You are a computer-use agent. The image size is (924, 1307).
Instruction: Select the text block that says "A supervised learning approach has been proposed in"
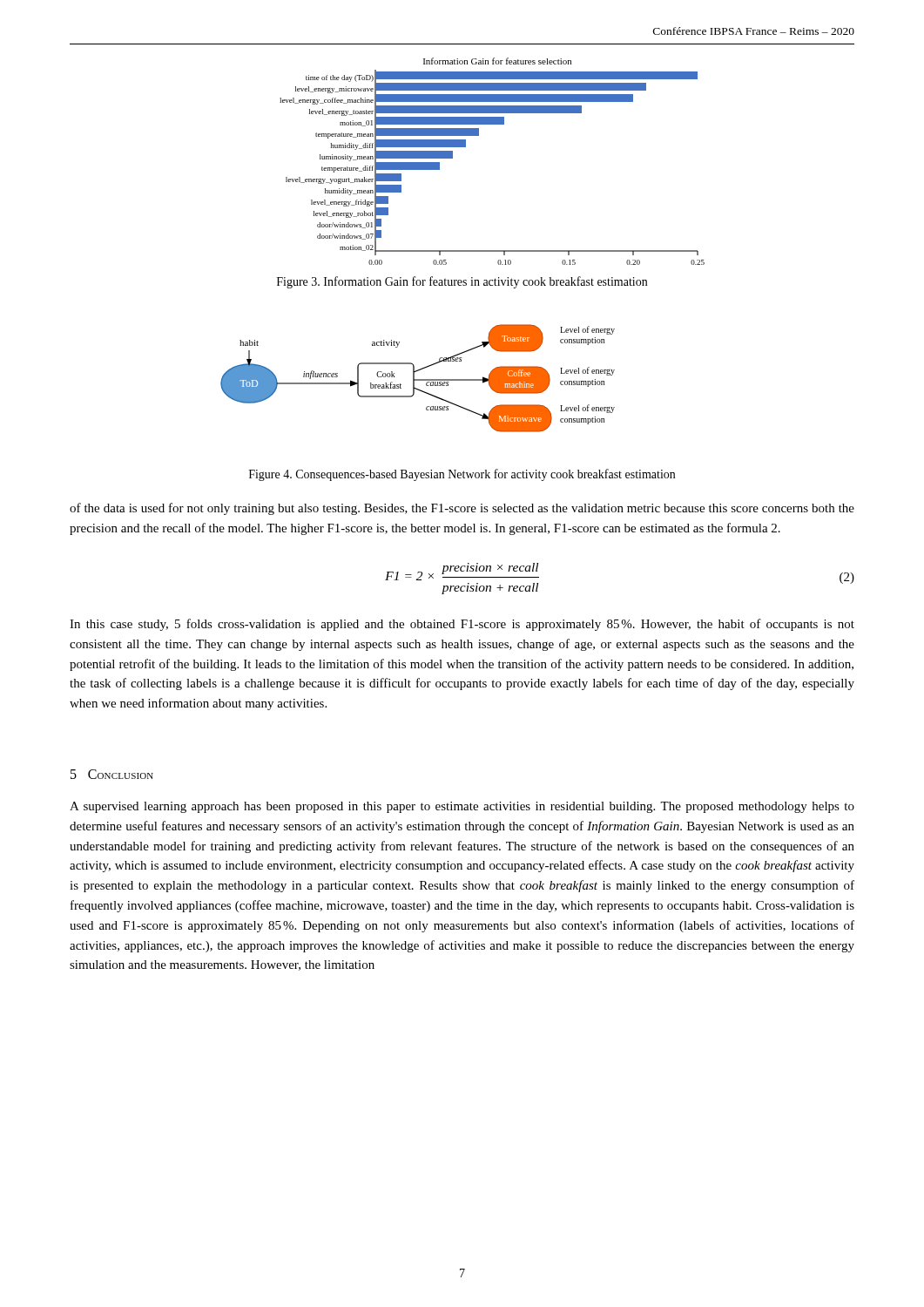(x=462, y=885)
